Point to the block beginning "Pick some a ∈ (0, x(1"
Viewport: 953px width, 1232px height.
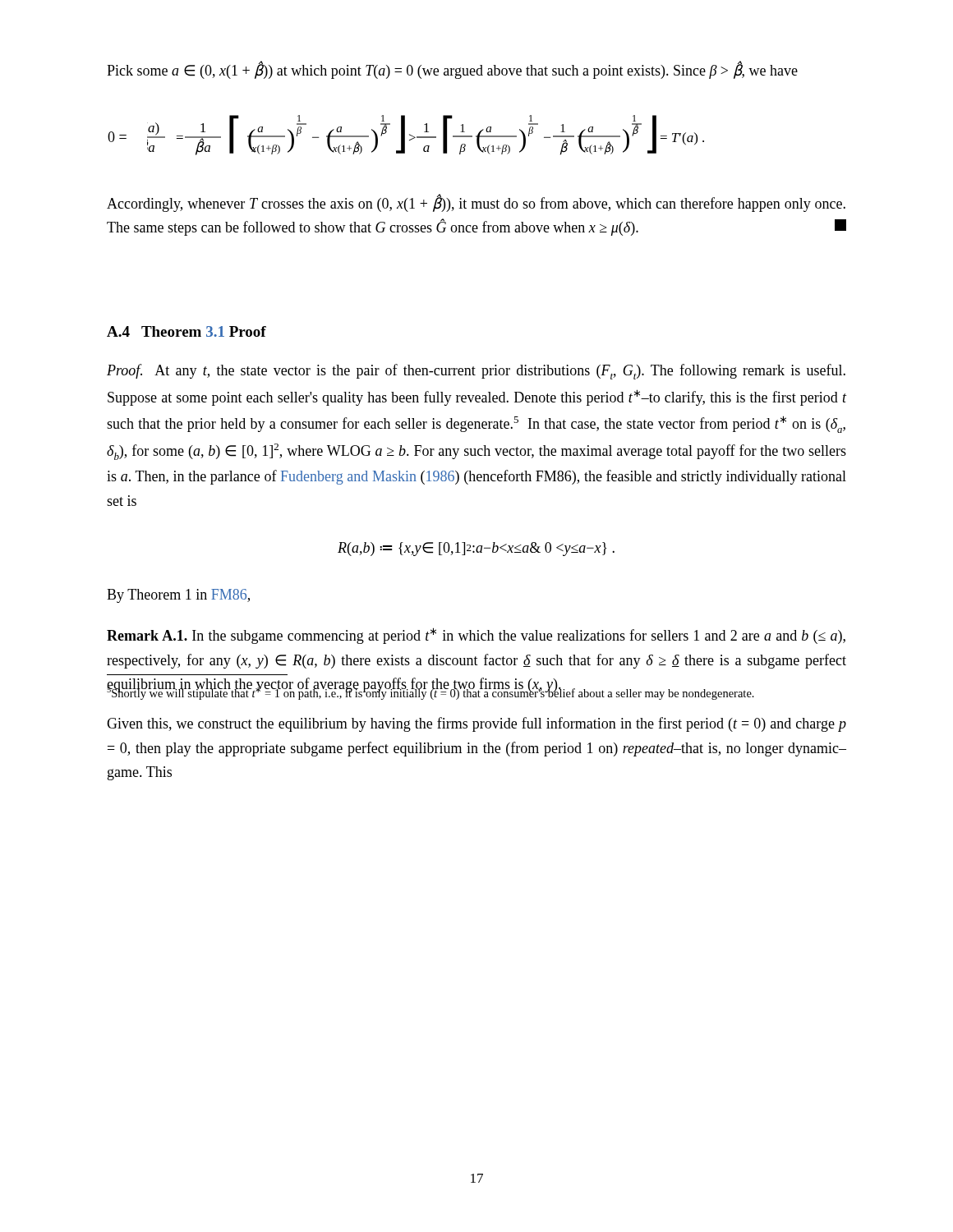point(452,71)
